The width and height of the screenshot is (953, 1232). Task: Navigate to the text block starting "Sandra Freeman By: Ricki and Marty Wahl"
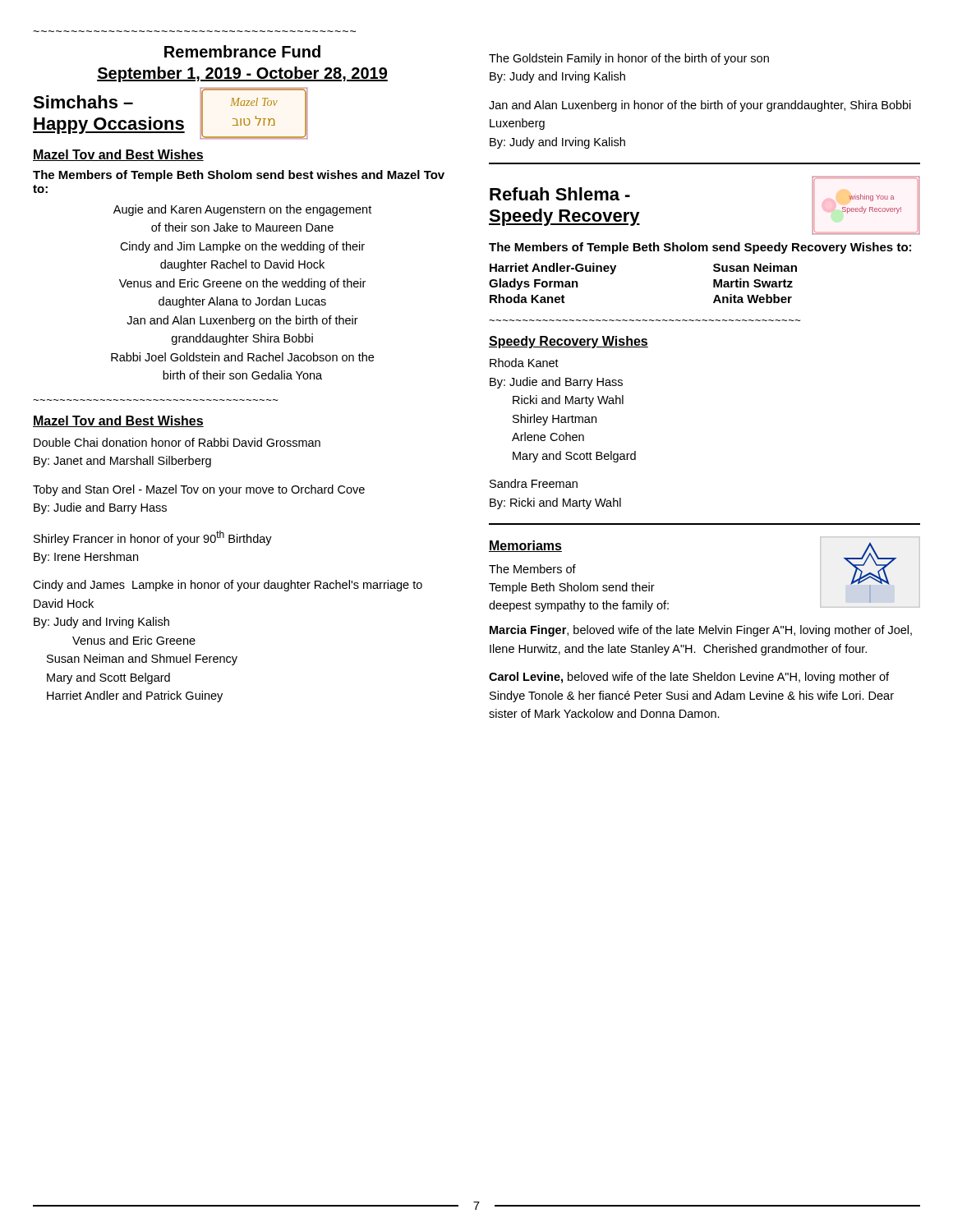click(555, 493)
